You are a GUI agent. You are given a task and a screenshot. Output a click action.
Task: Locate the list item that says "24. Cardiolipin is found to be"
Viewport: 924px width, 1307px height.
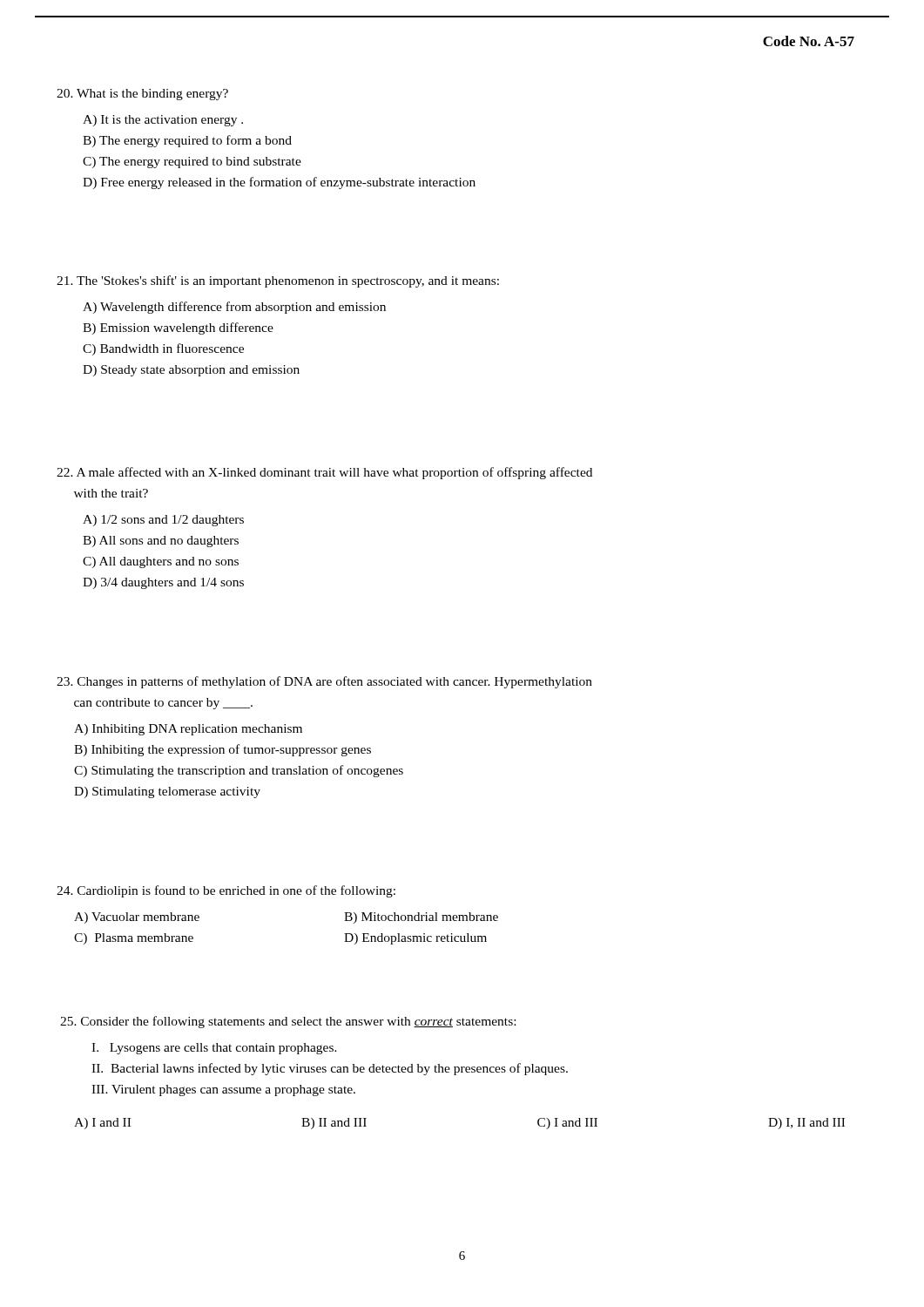pos(460,914)
